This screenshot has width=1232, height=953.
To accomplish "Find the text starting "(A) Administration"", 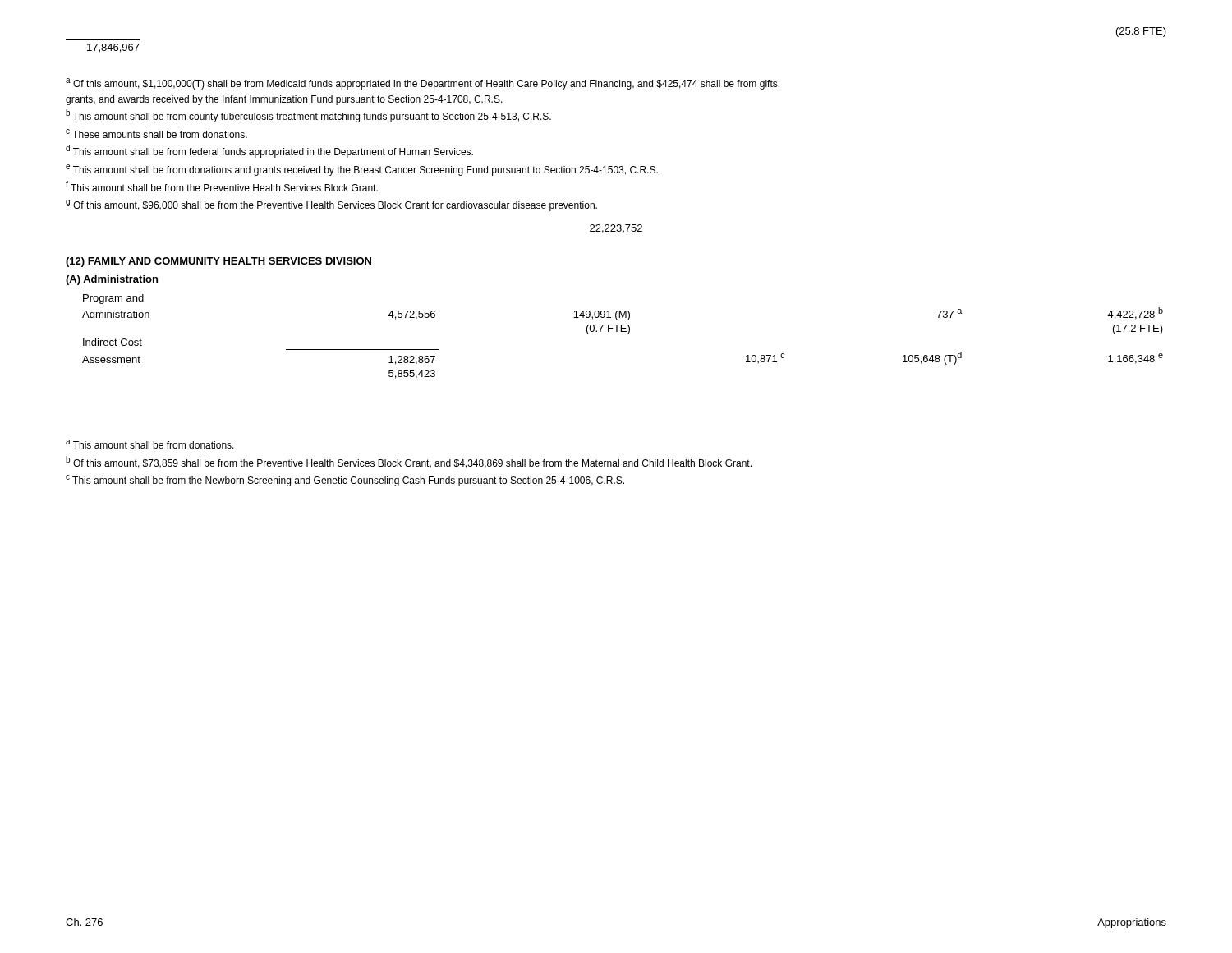I will click(x=112, y=279).
